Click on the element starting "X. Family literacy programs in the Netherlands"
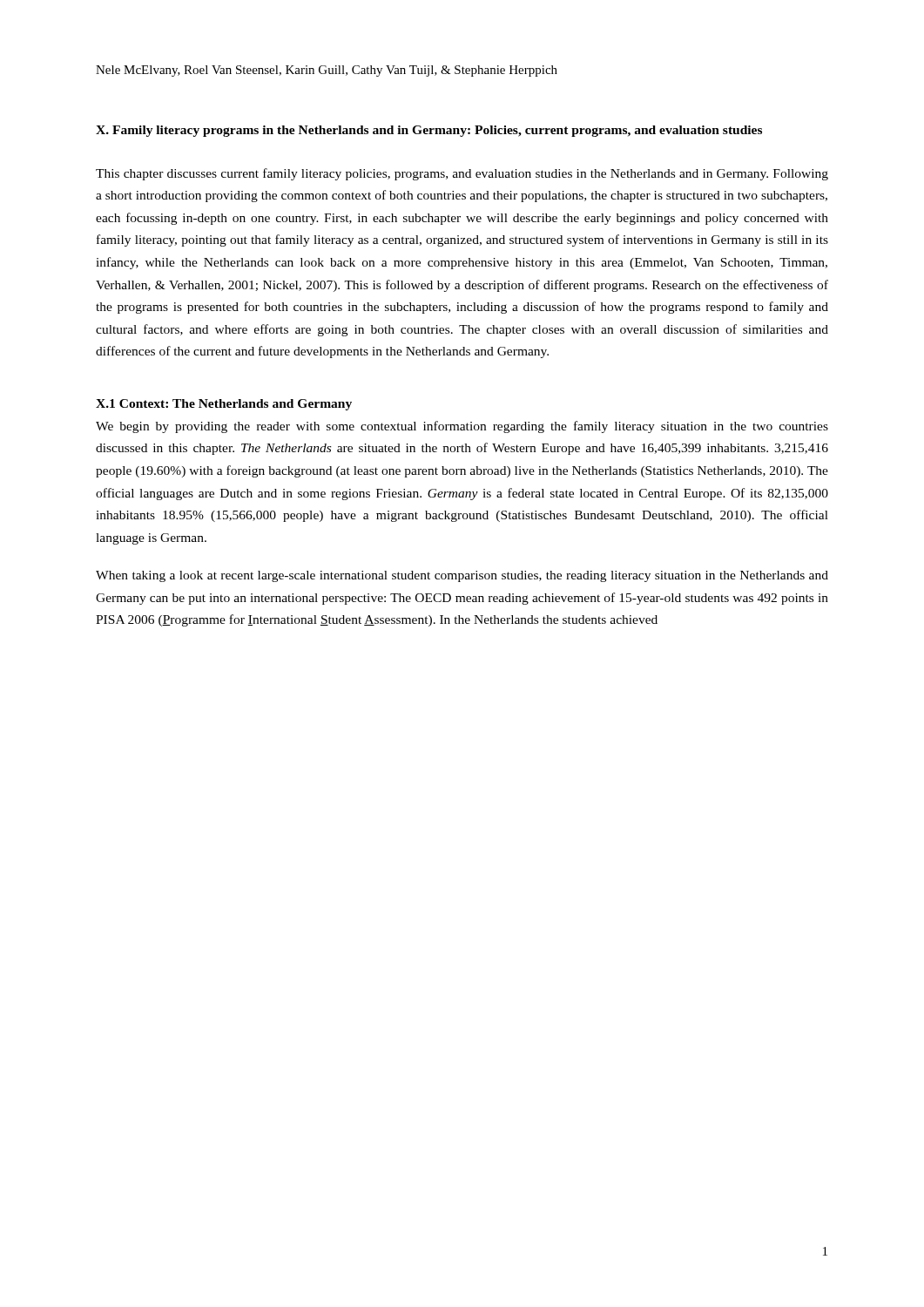This screenshot has height=1307, width=924. coord(429,129)
